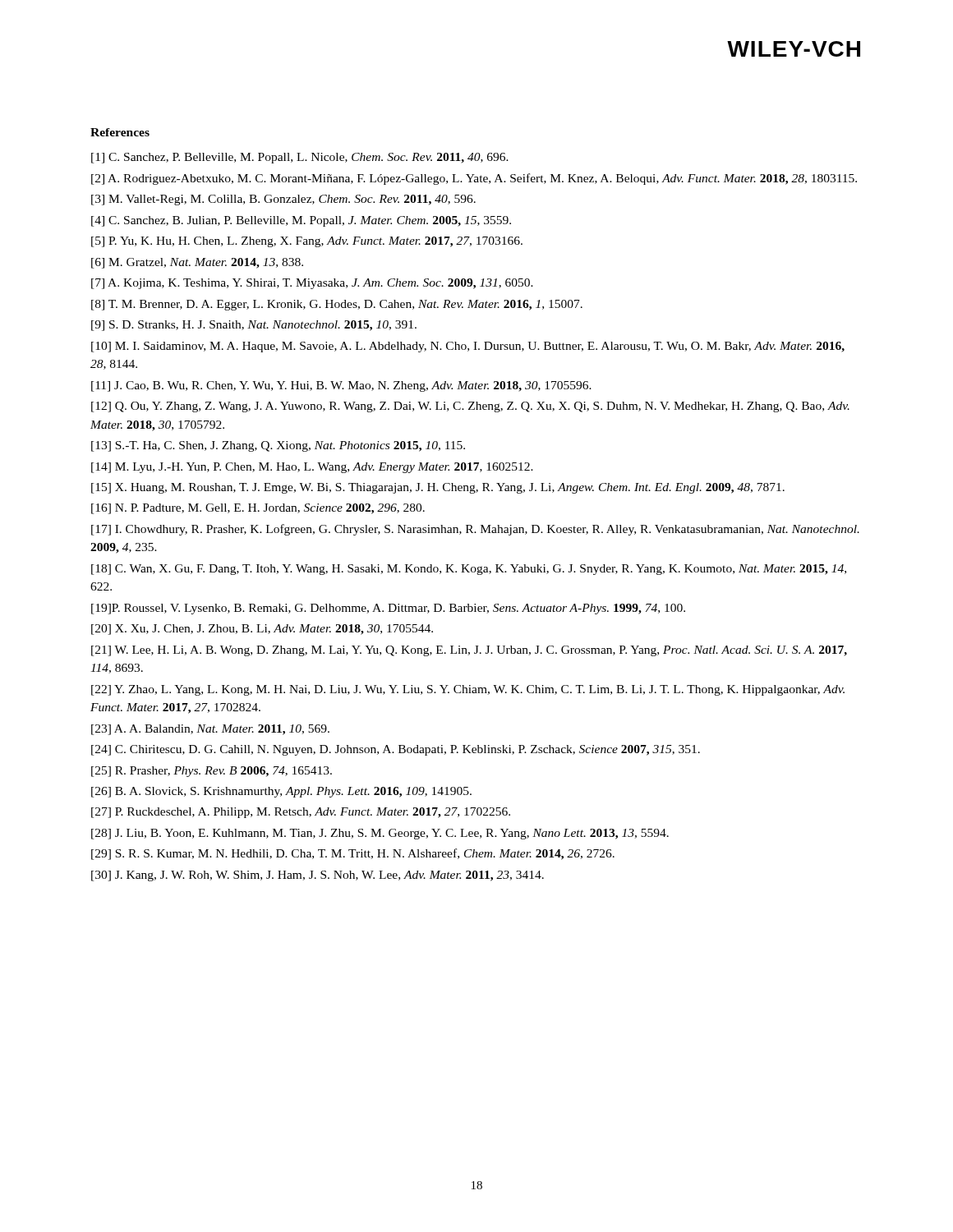Select the list item with the text "[14] M. Lyu, J.-H. Yun, P. Chen,"
This screenshot has width=953, height=1232.
(312, 466)
